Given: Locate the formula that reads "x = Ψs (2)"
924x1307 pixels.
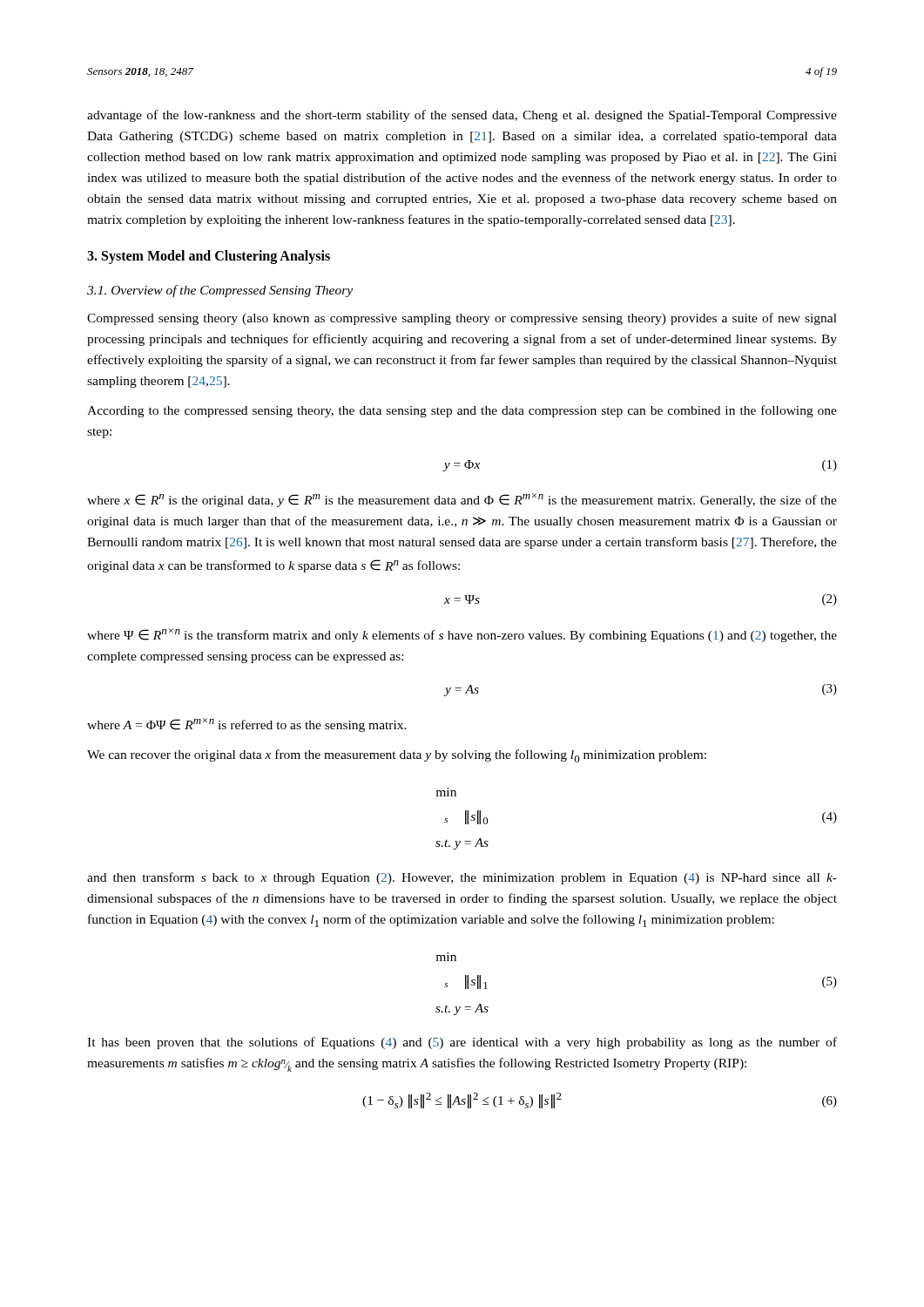Looking at the screenshot, I should click(x=462, y=599).
